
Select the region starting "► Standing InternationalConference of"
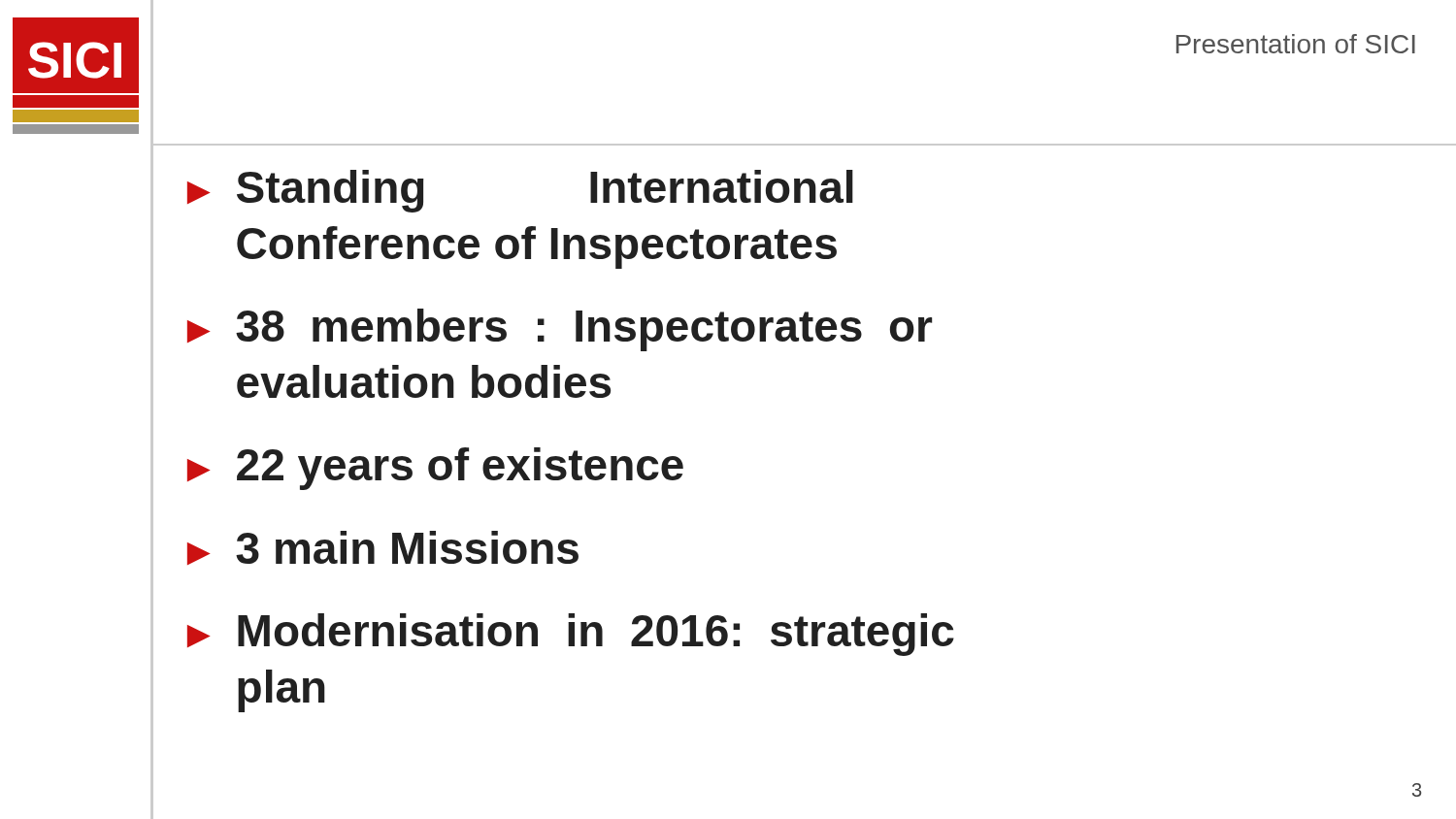[796, 216]
